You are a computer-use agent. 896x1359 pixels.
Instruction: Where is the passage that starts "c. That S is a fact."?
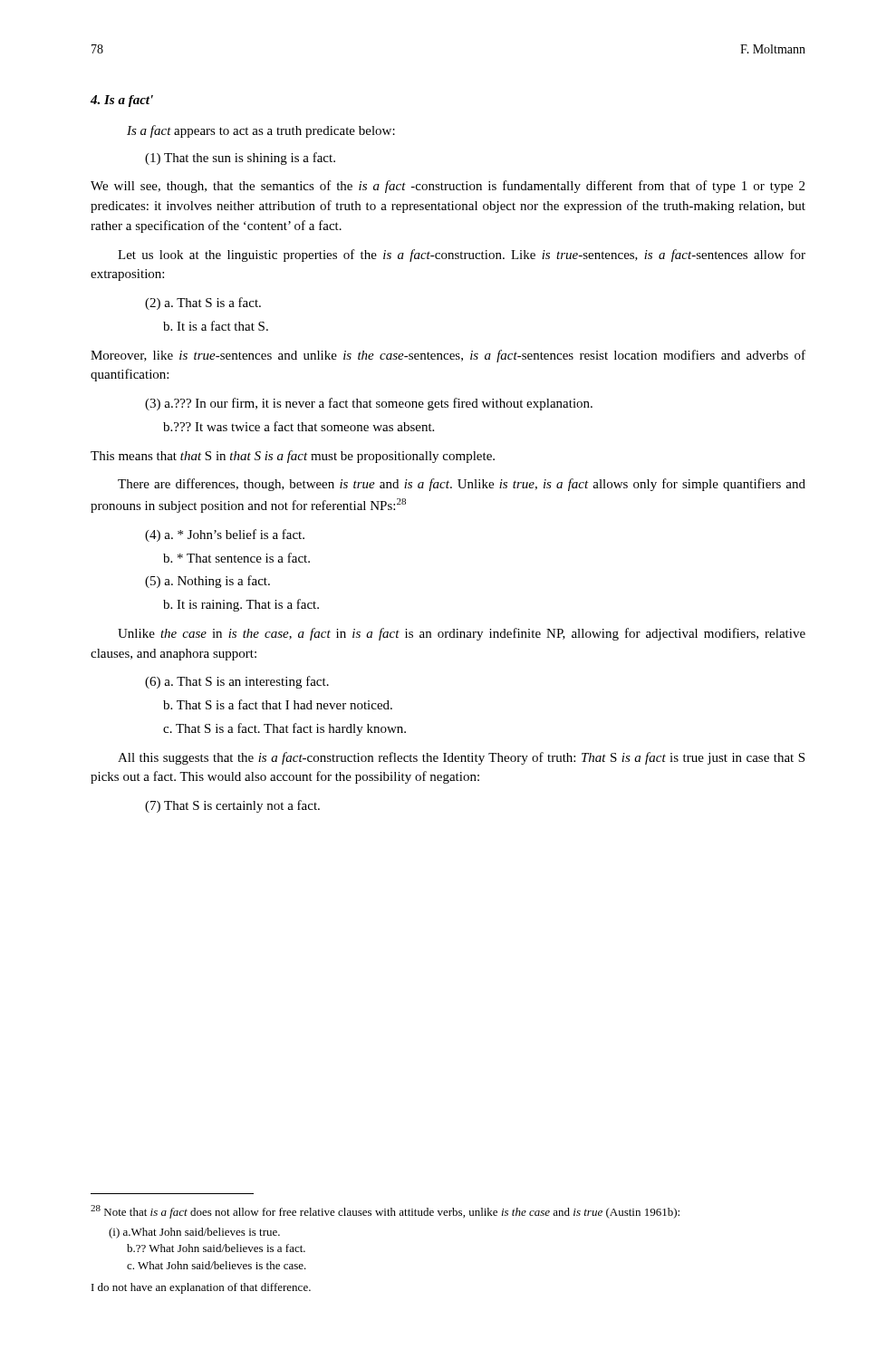click(285, 728)
